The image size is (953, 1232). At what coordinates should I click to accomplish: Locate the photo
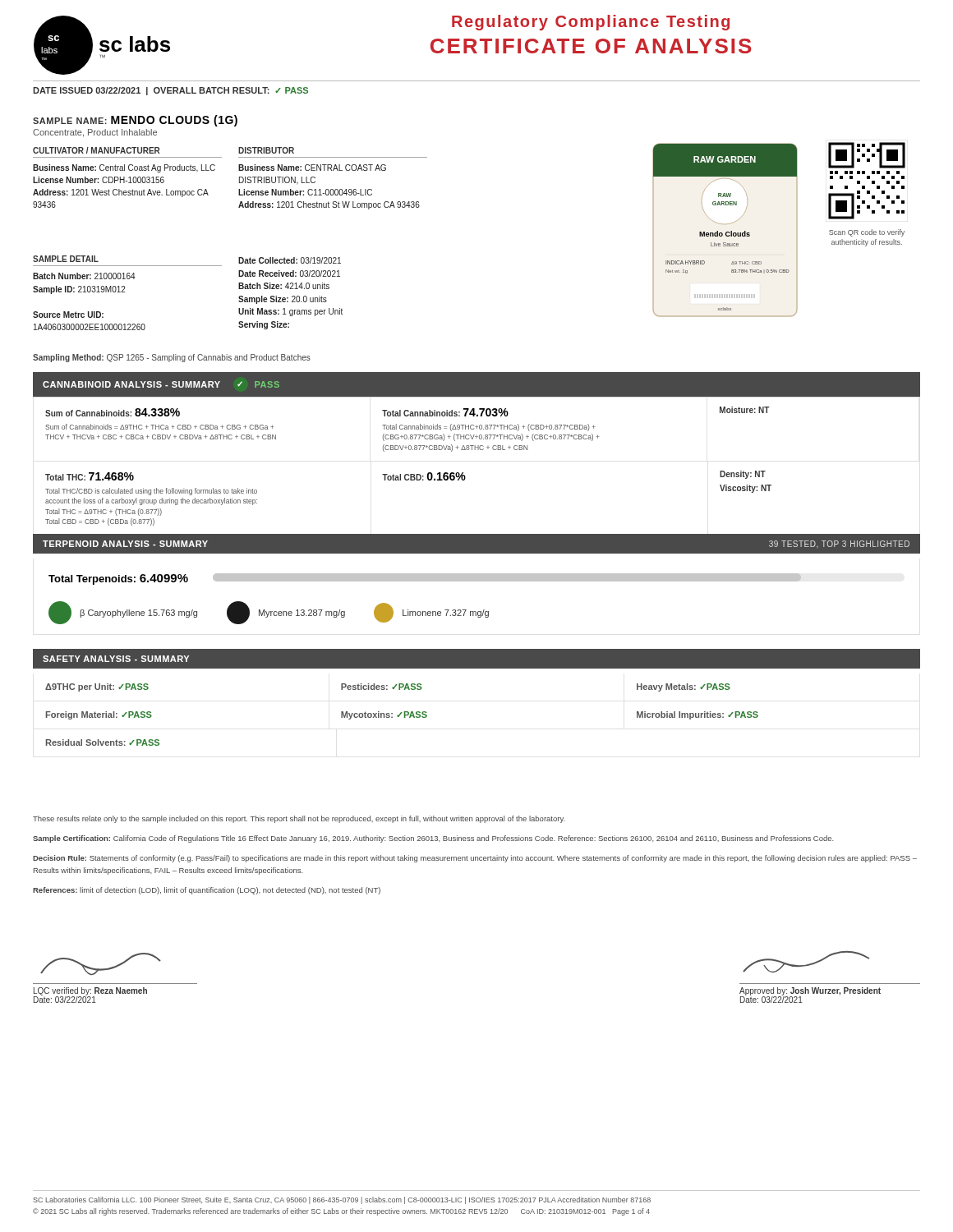pos(725,232)
